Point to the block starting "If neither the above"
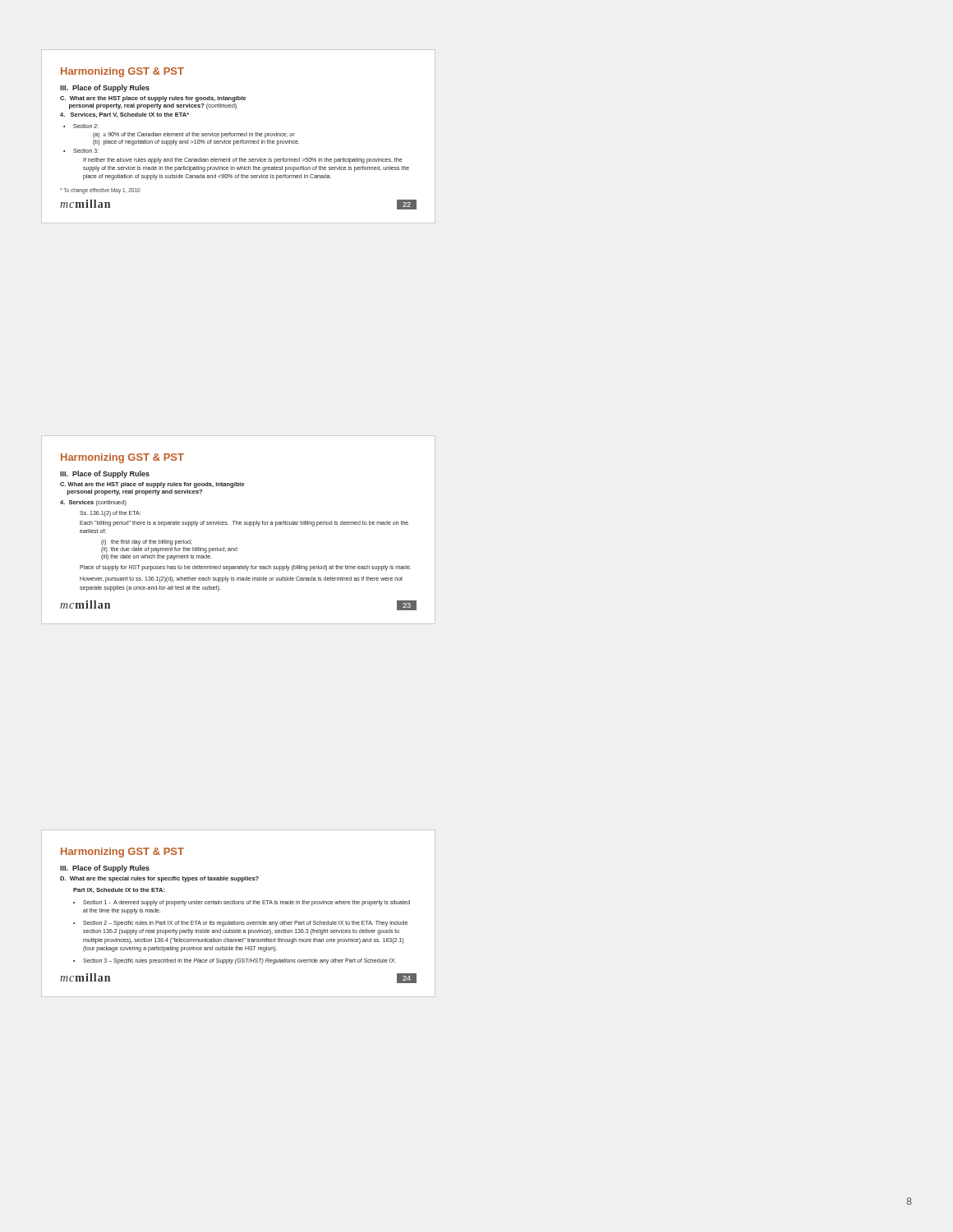953x1232 pixels. pos(246,168)
